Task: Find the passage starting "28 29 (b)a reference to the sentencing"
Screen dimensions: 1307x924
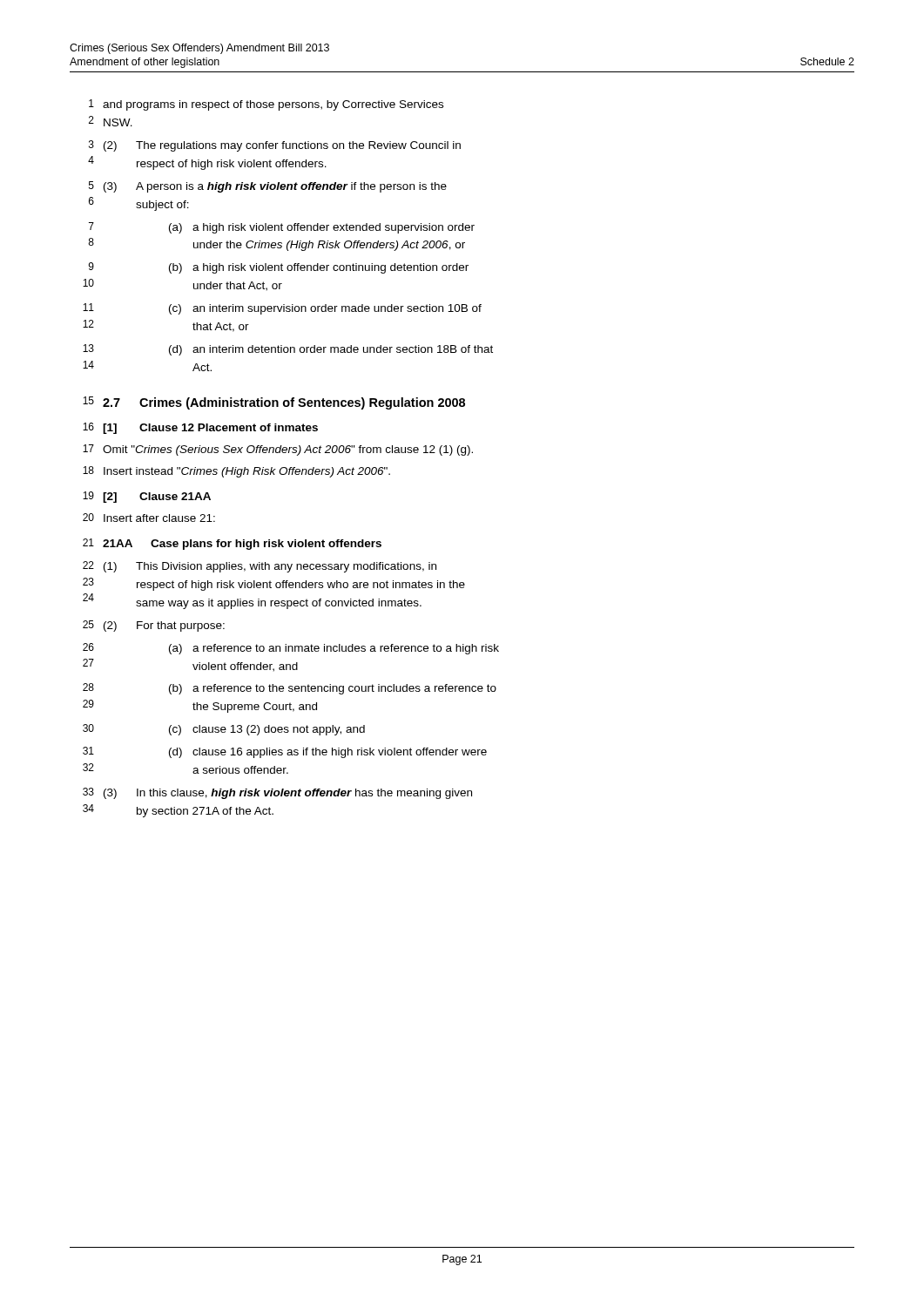Action: point(462,698)
